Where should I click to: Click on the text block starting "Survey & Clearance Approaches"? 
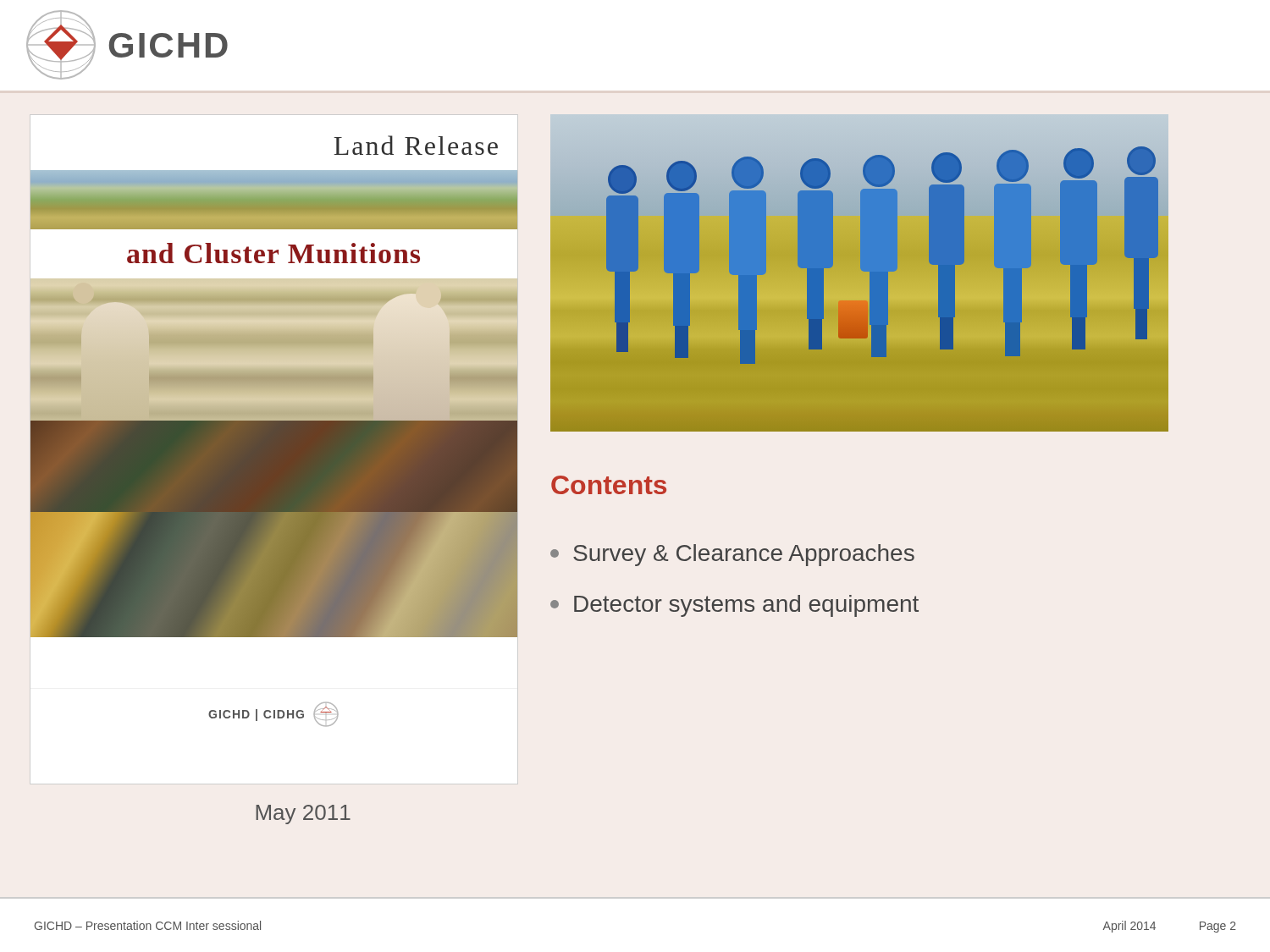click(733, 553)
